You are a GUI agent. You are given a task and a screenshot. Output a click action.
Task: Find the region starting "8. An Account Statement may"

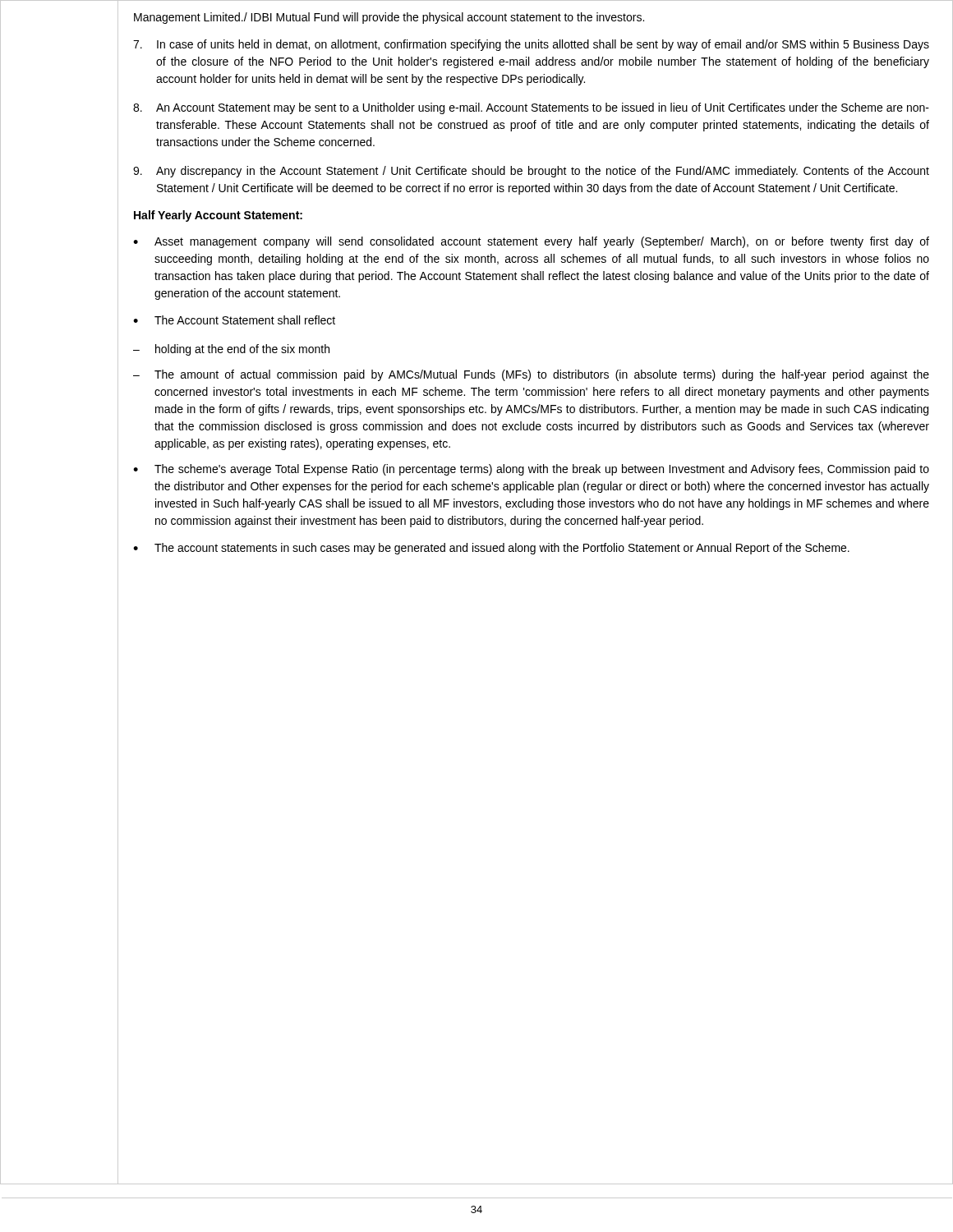pyautogui.click(x=531, y=125)
